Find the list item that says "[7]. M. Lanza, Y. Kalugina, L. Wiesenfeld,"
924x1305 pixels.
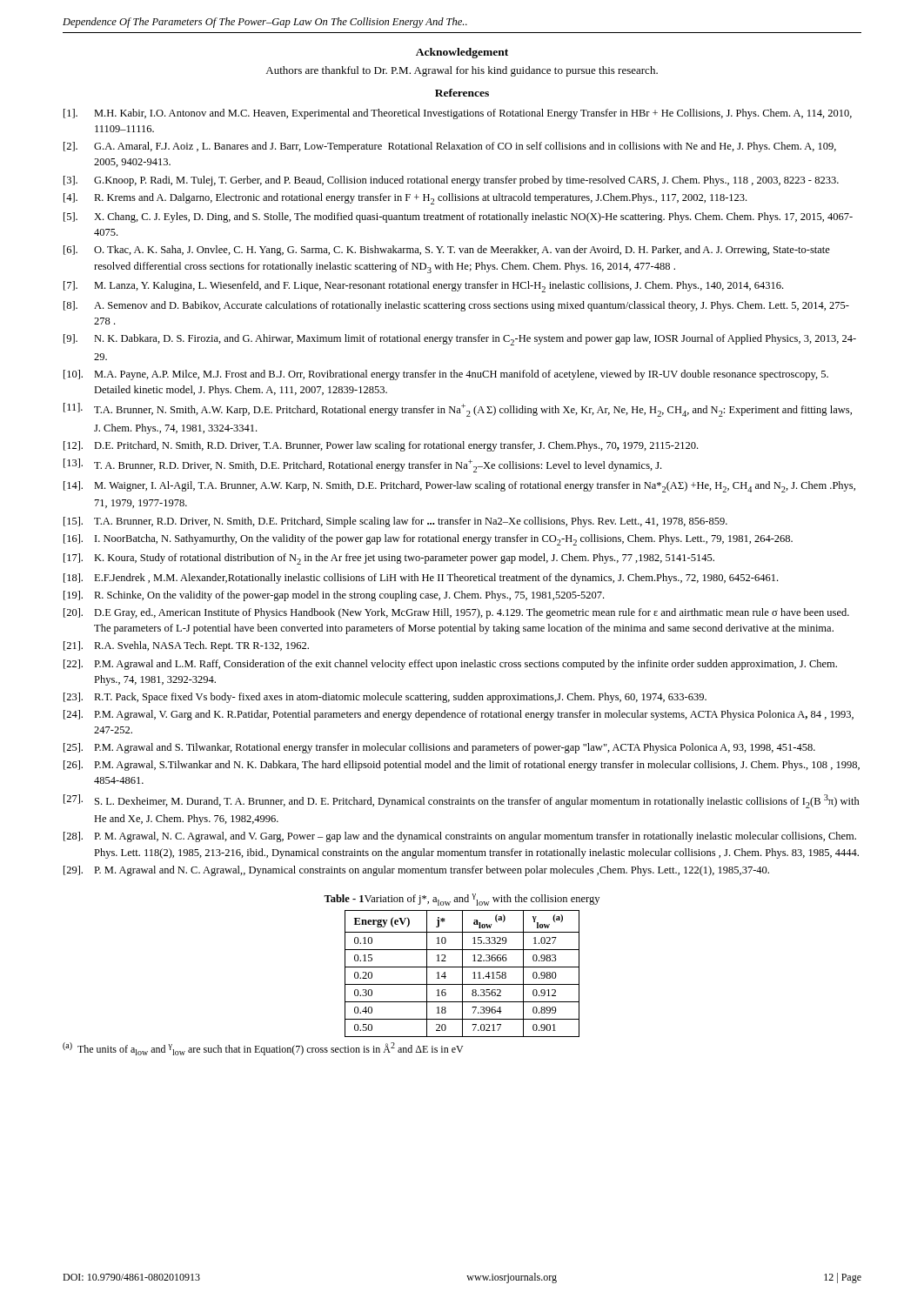[423, 287]
